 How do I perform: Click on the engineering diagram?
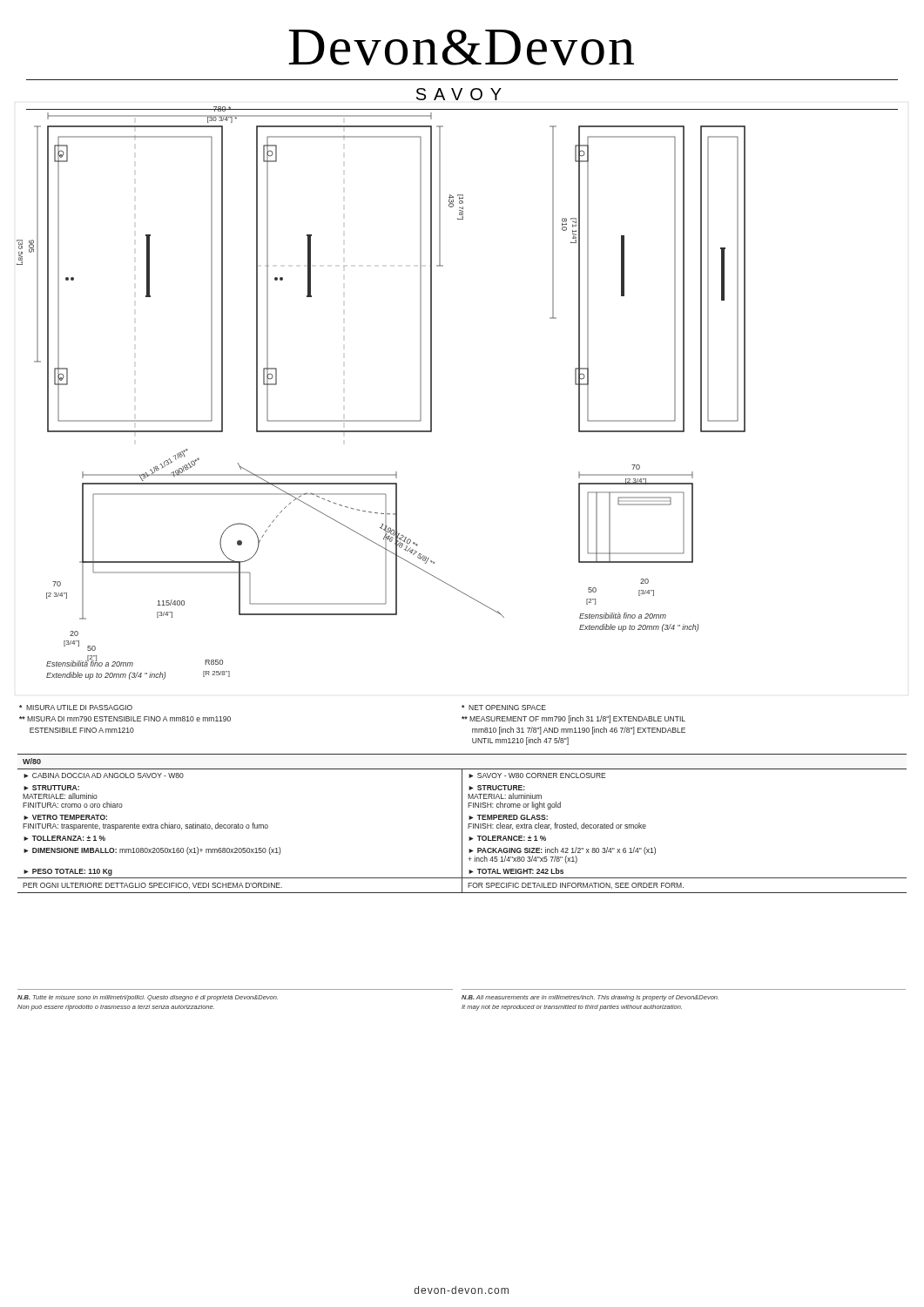[x=462, y=399]
